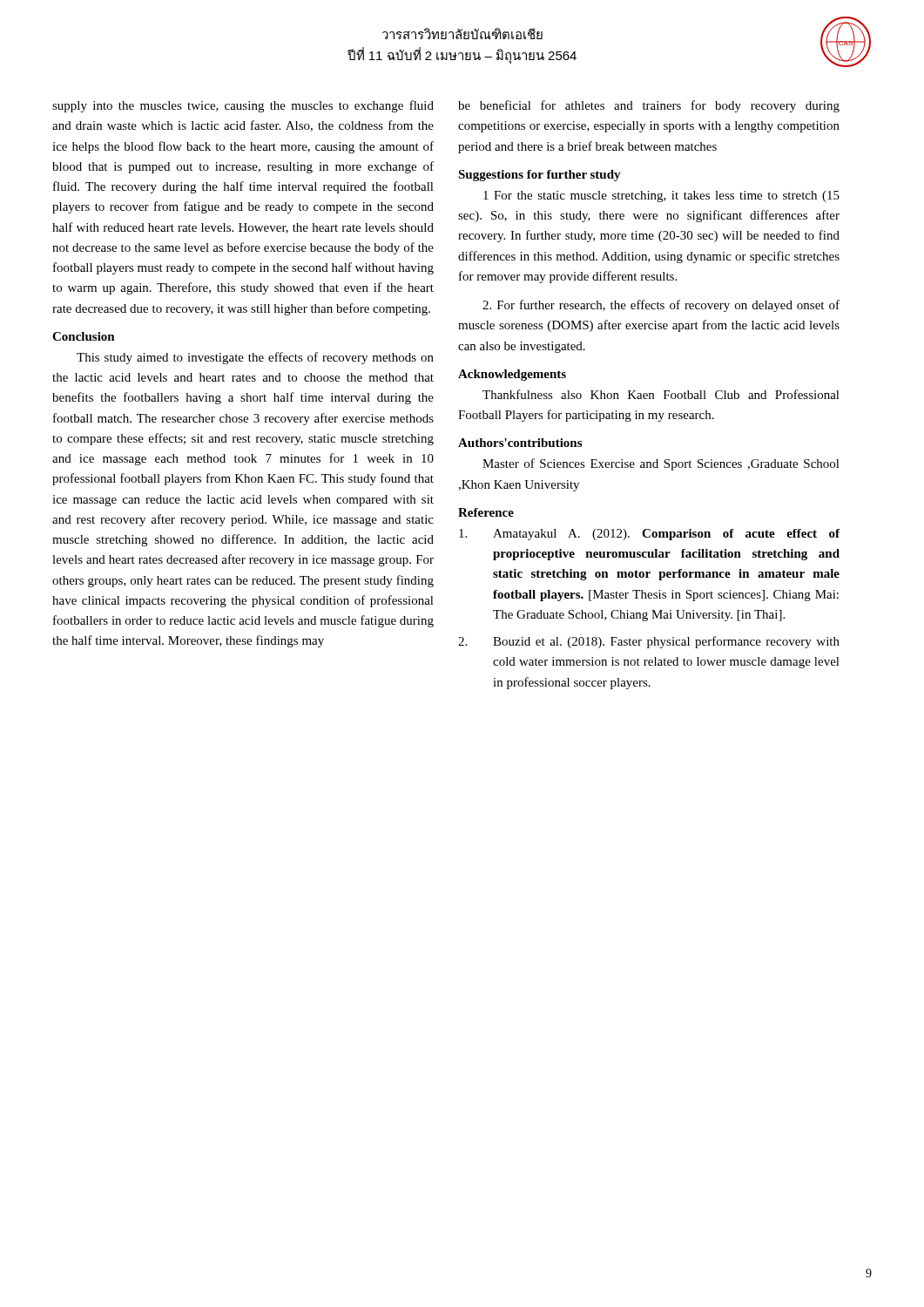Click on the text starting "2. Bouzid et al. (2018). Faster physical"
The height and width of the screenshot is (1307, 924).
[649, 662]
